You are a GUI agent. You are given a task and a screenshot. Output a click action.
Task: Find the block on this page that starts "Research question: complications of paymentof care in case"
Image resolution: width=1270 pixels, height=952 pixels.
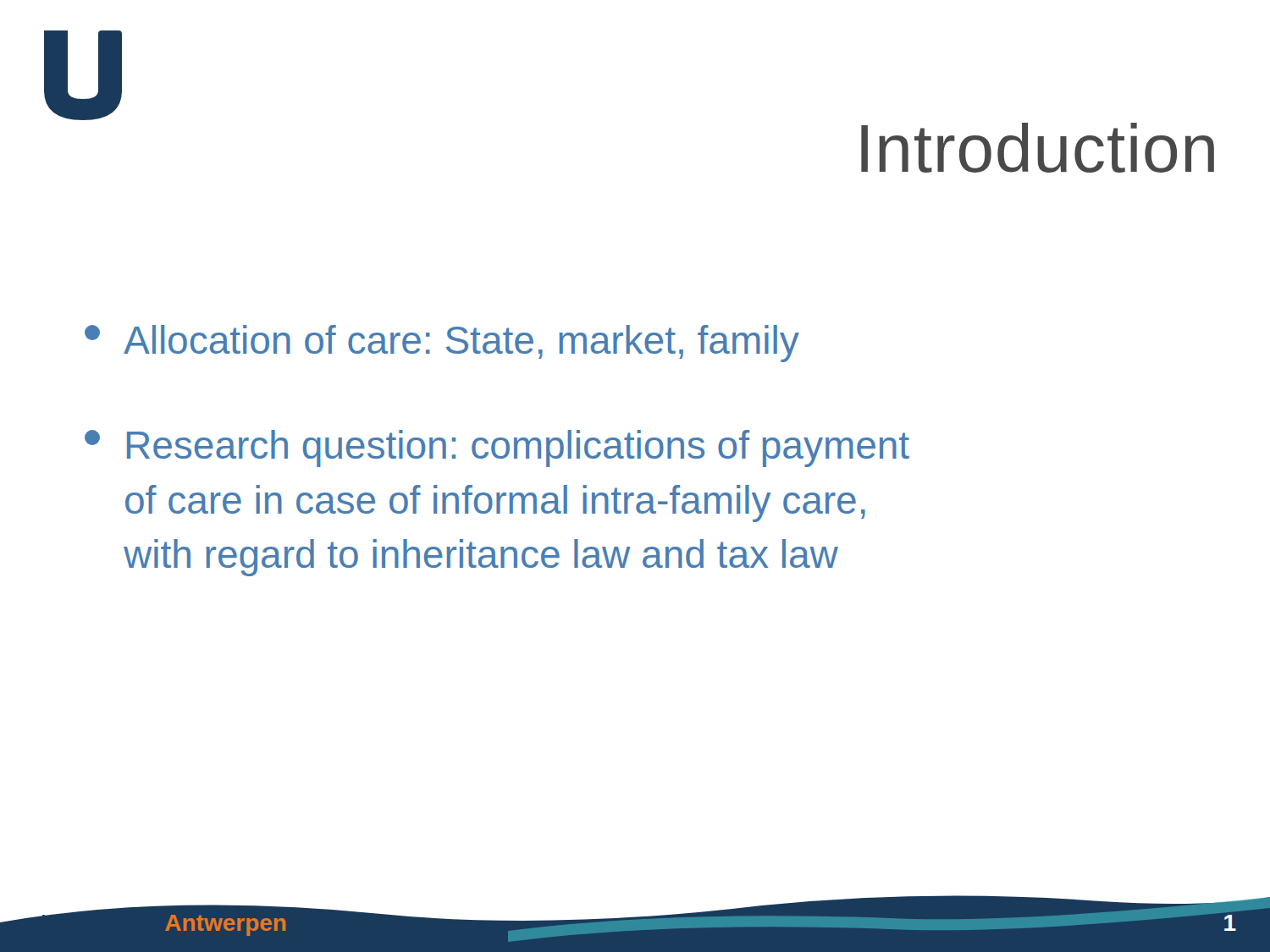click(x=497, y=500)
